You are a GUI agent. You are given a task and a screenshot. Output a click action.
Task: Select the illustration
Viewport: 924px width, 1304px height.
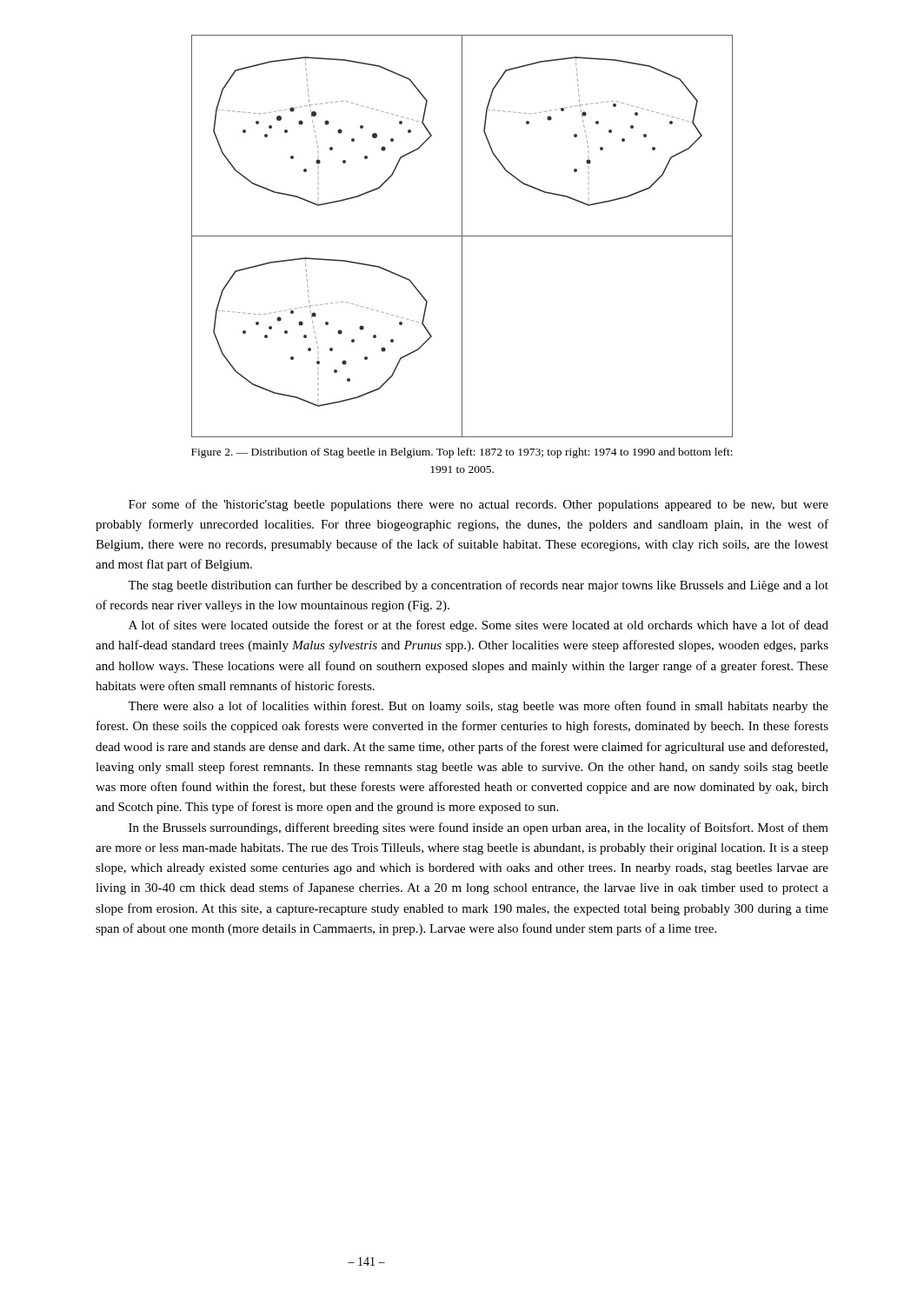tap(462, 236)
